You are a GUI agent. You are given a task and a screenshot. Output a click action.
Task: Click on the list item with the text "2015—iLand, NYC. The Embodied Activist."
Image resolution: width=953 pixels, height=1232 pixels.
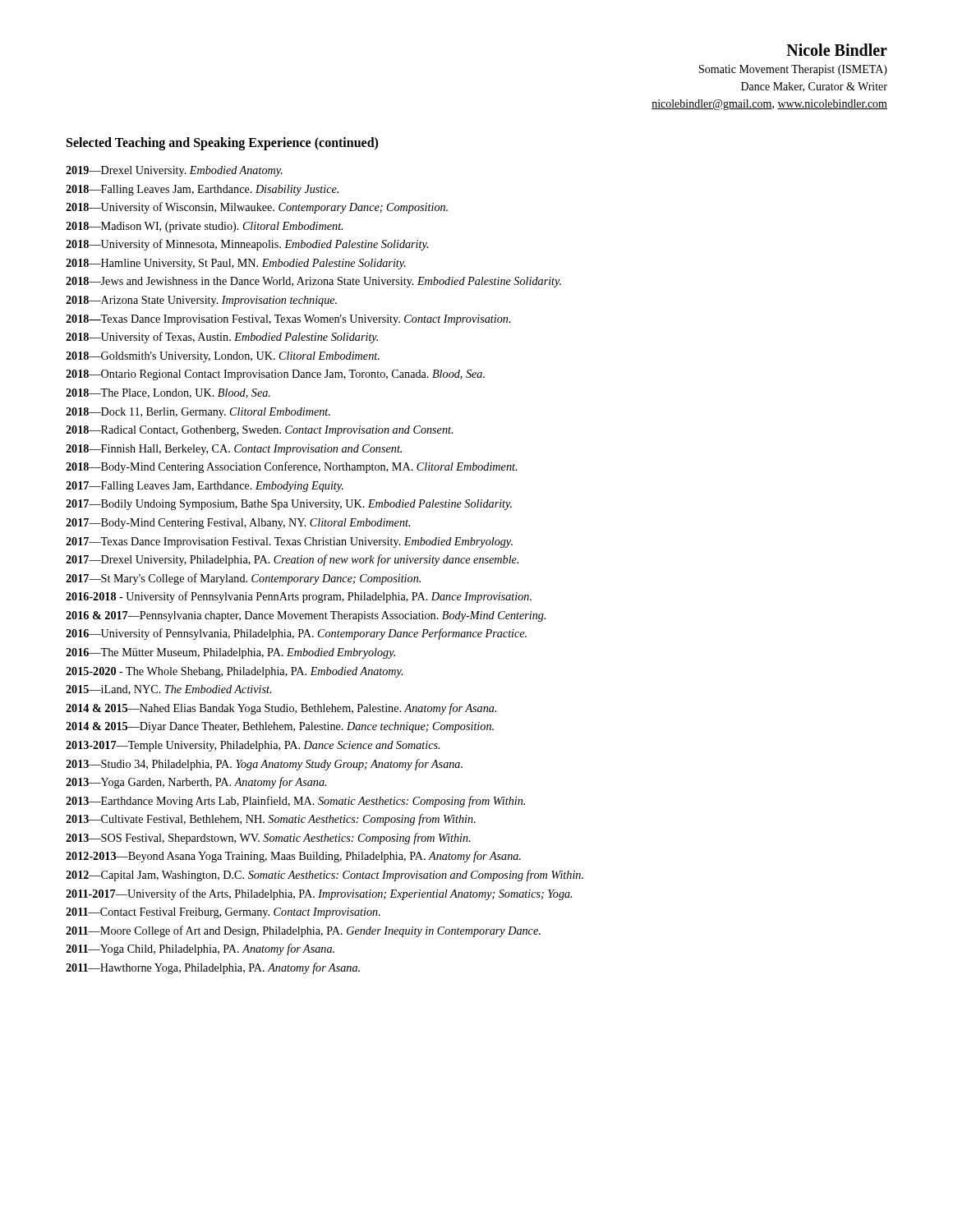pos(169,689)
